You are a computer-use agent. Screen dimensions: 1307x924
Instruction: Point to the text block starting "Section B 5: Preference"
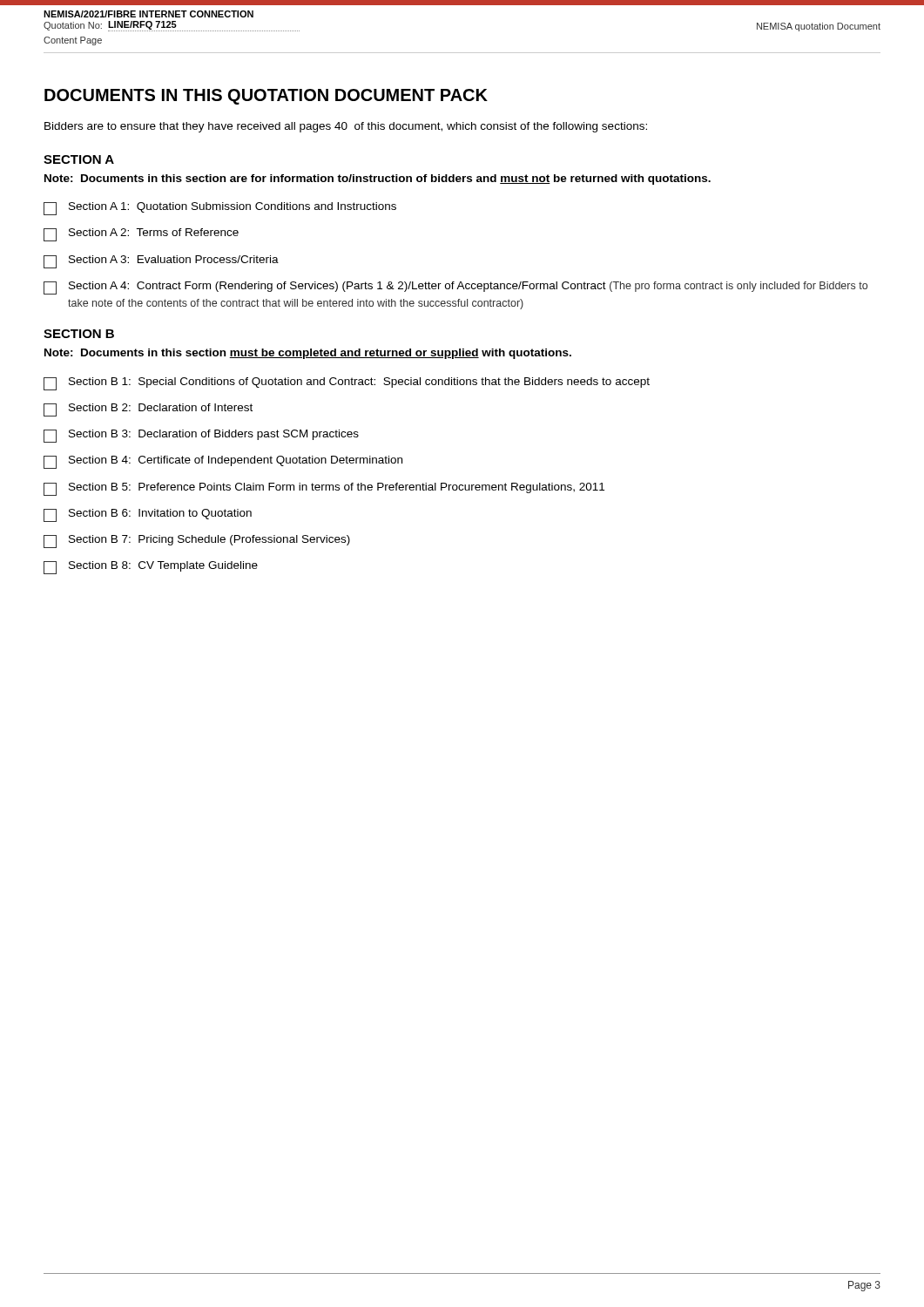[x=462, y=487]
